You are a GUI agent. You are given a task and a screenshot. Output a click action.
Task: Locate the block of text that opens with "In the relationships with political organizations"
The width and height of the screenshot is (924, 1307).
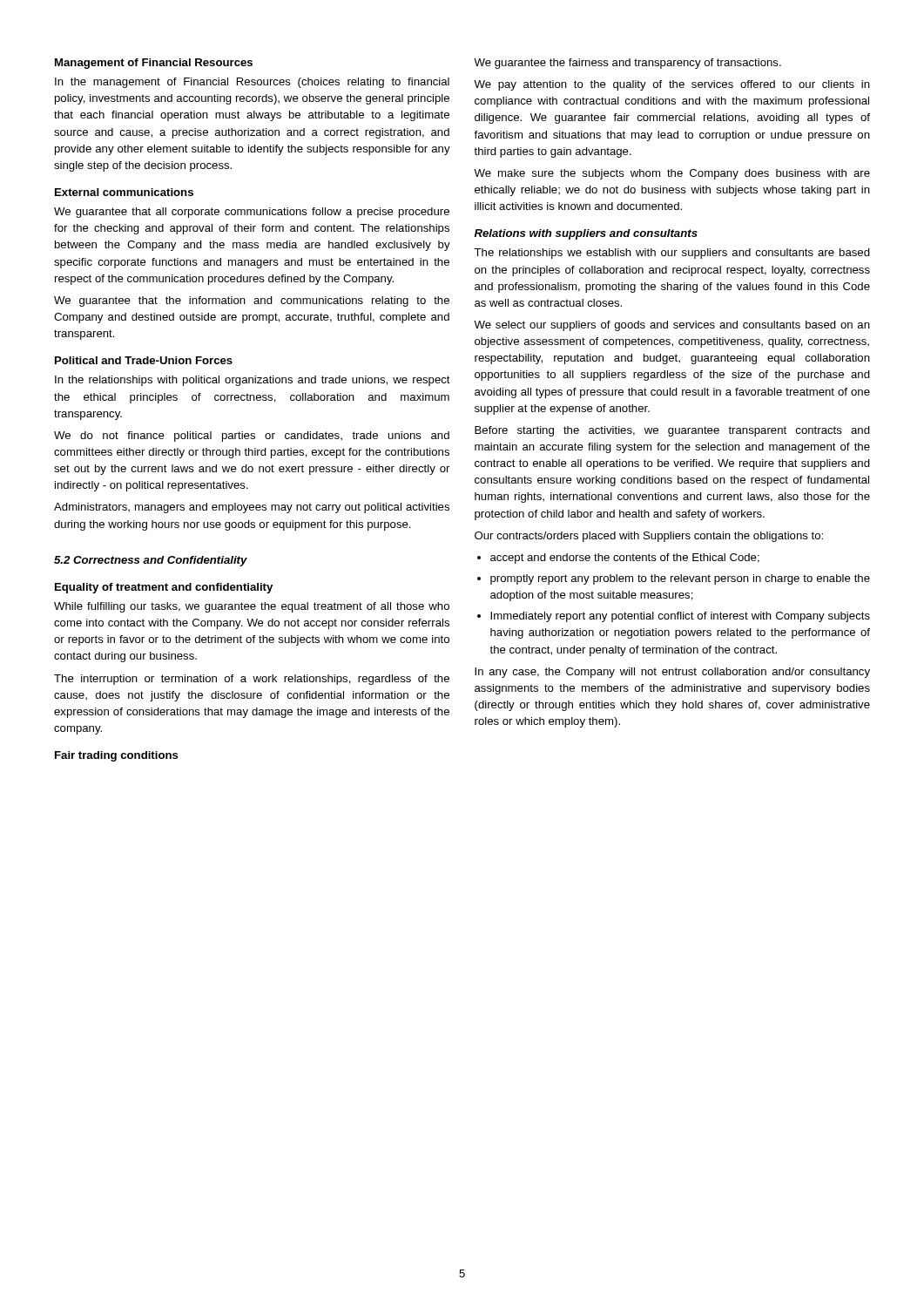click(252, 452)
